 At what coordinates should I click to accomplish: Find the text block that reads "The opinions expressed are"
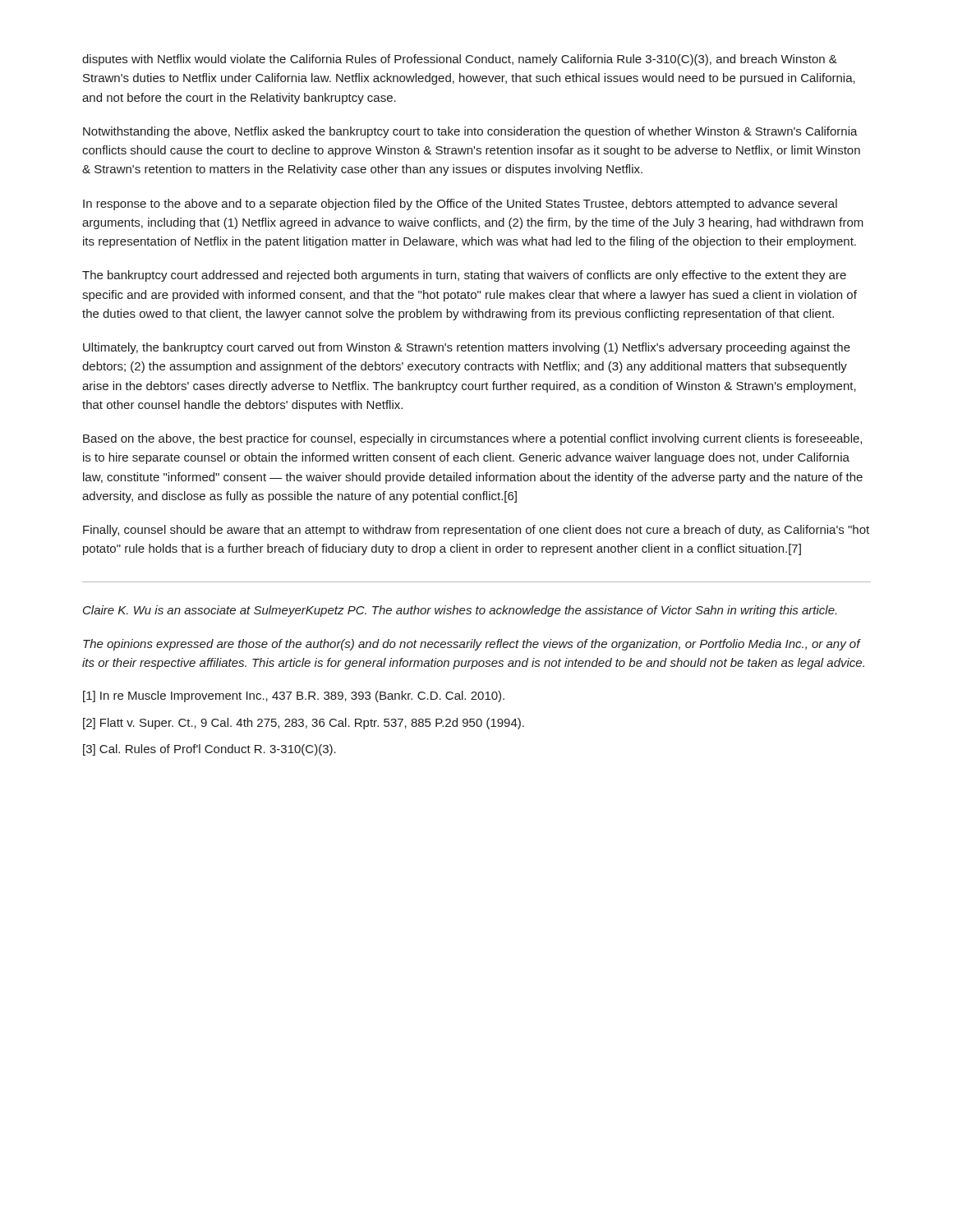474,653
